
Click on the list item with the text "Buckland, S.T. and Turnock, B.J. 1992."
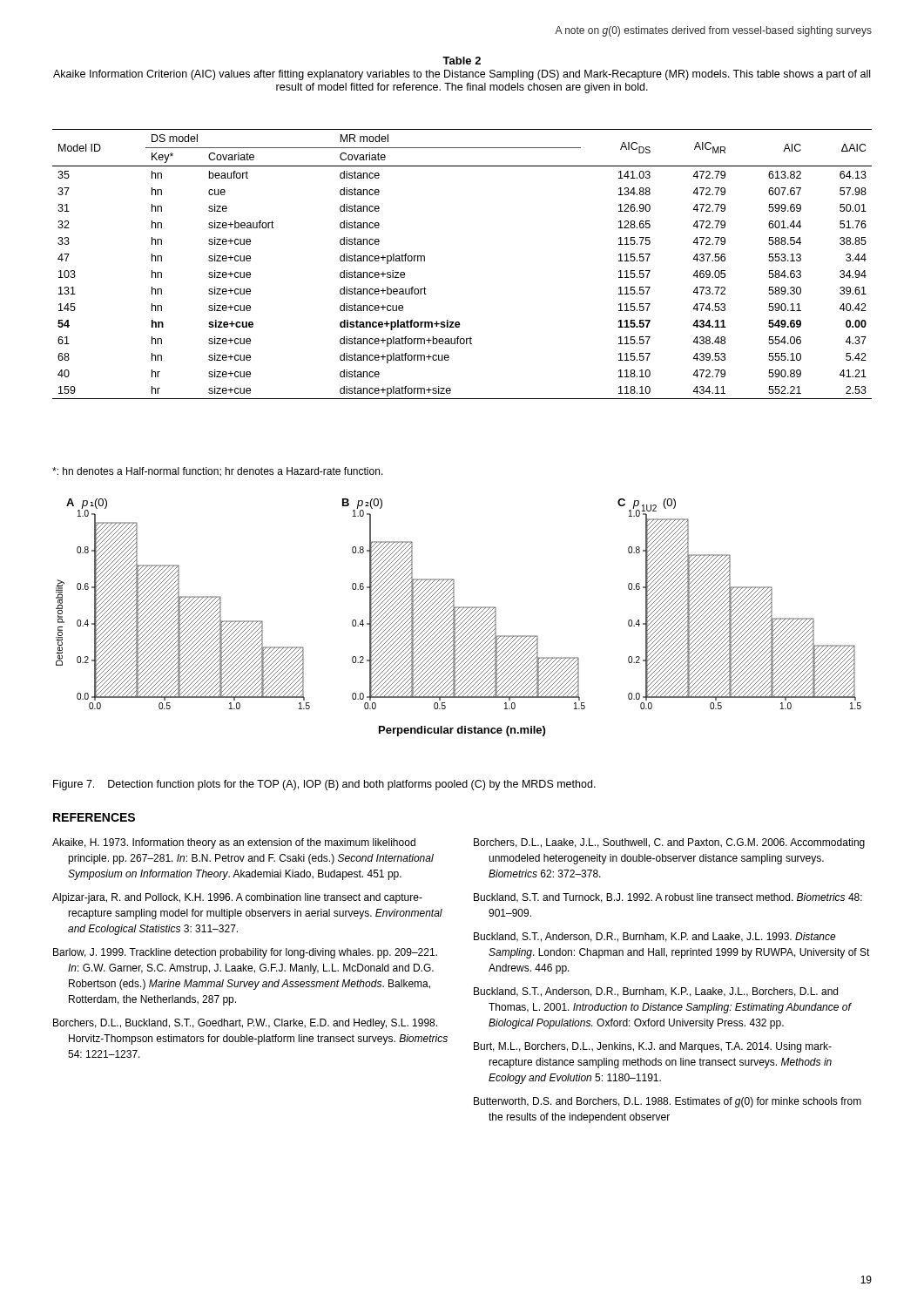click(x=668, y=905)
